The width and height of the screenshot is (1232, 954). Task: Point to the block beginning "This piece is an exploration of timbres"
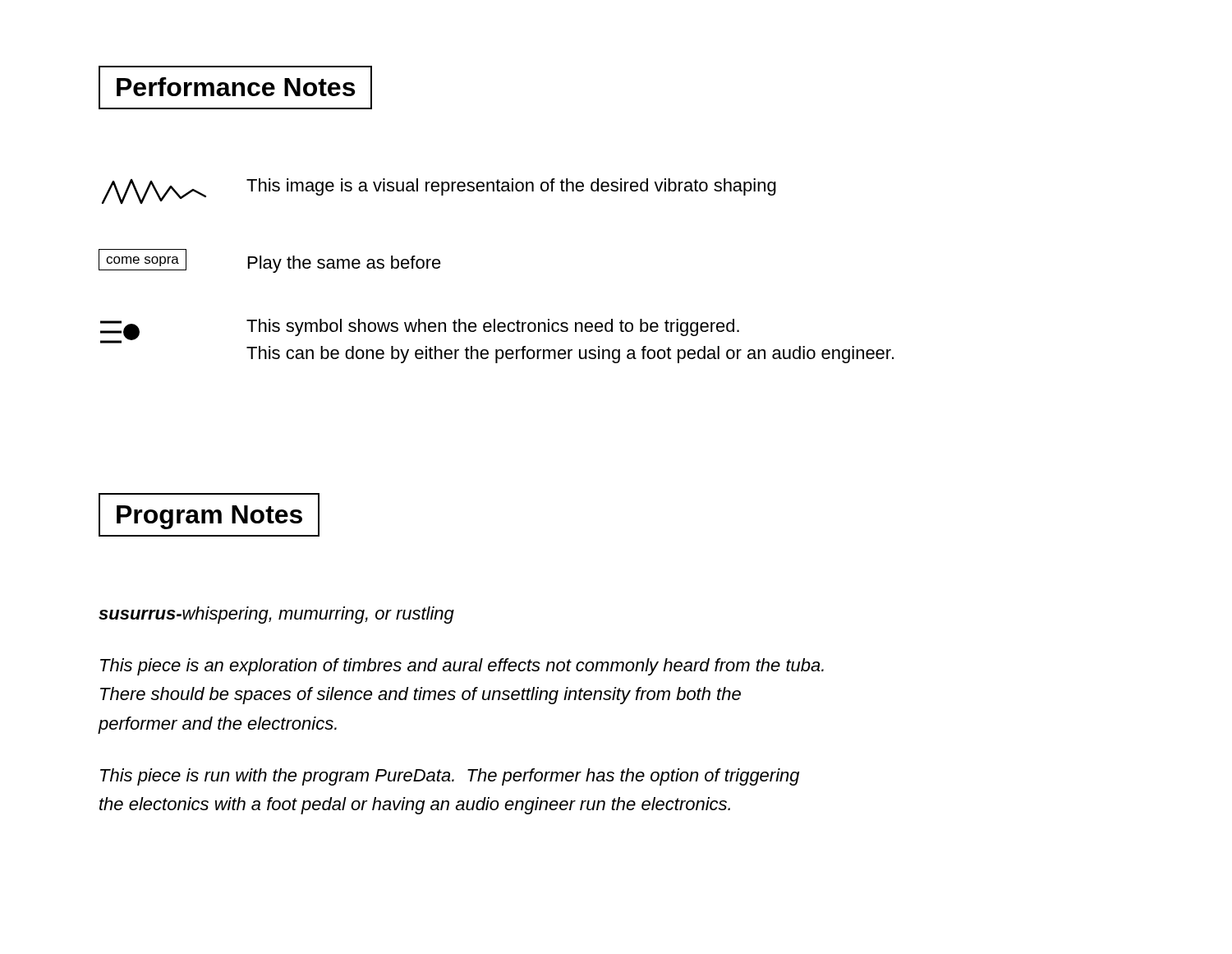(462, 694)
